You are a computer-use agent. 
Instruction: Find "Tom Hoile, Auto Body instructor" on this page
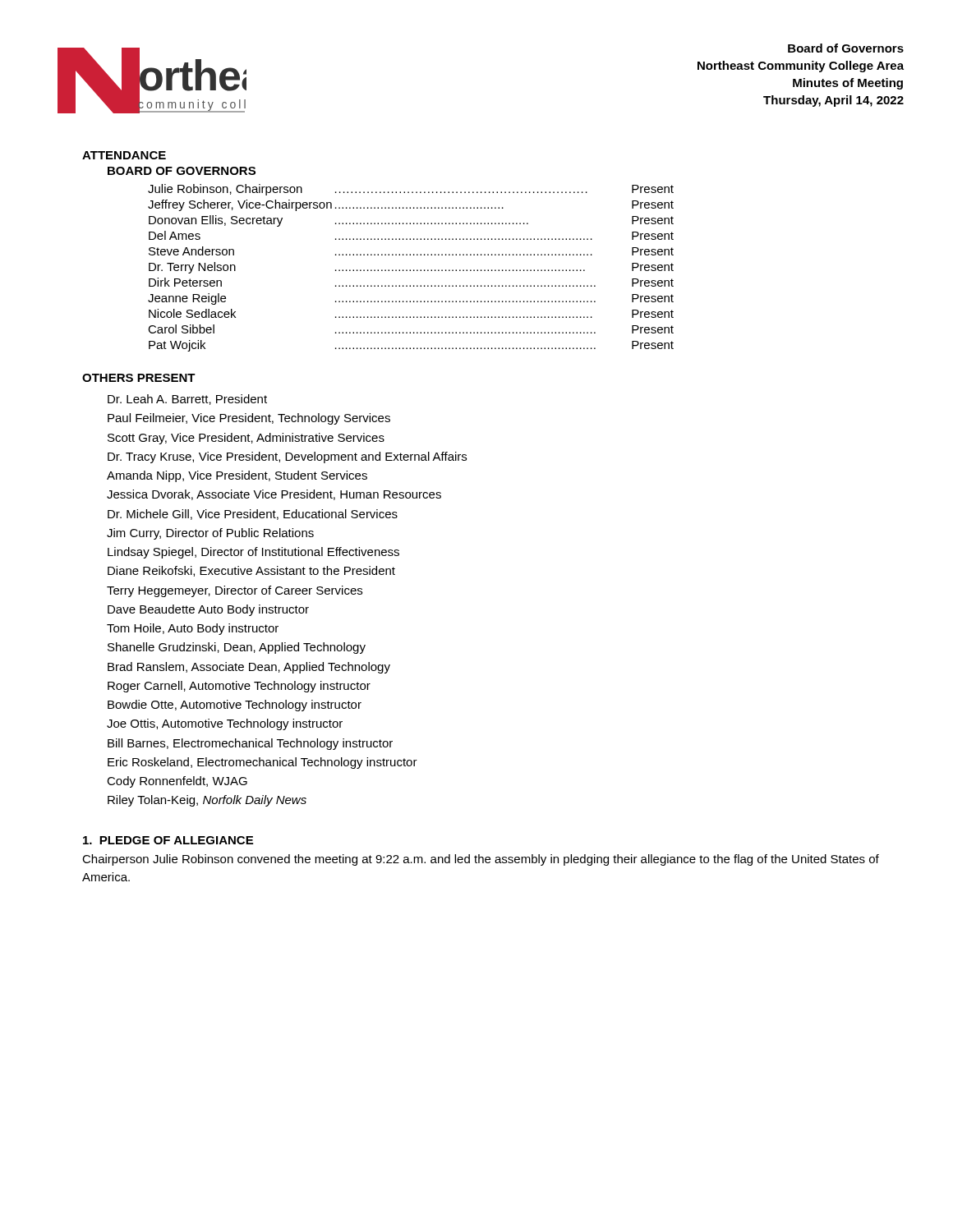193,628
